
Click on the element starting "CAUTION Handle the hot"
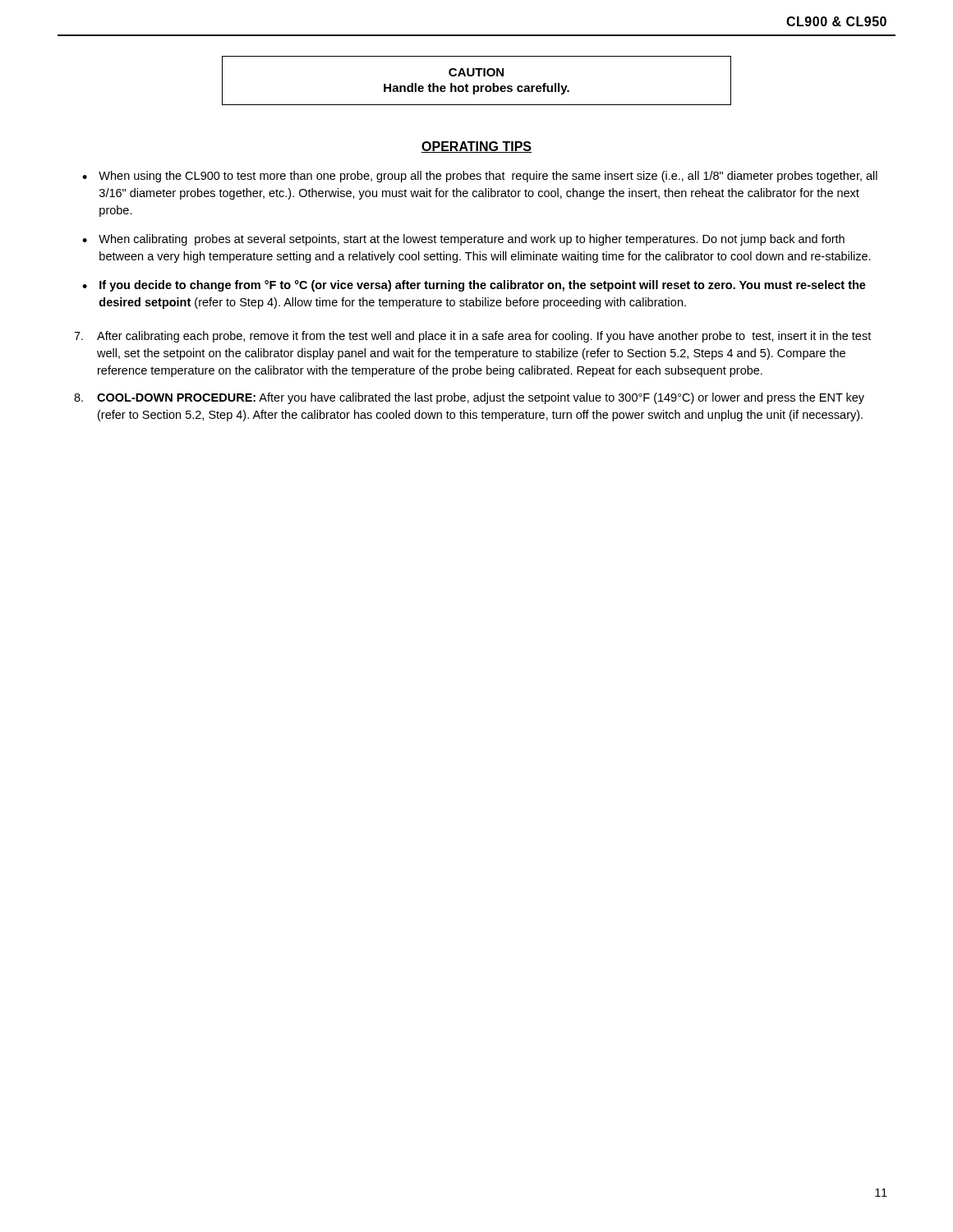(x=476, y=80)
